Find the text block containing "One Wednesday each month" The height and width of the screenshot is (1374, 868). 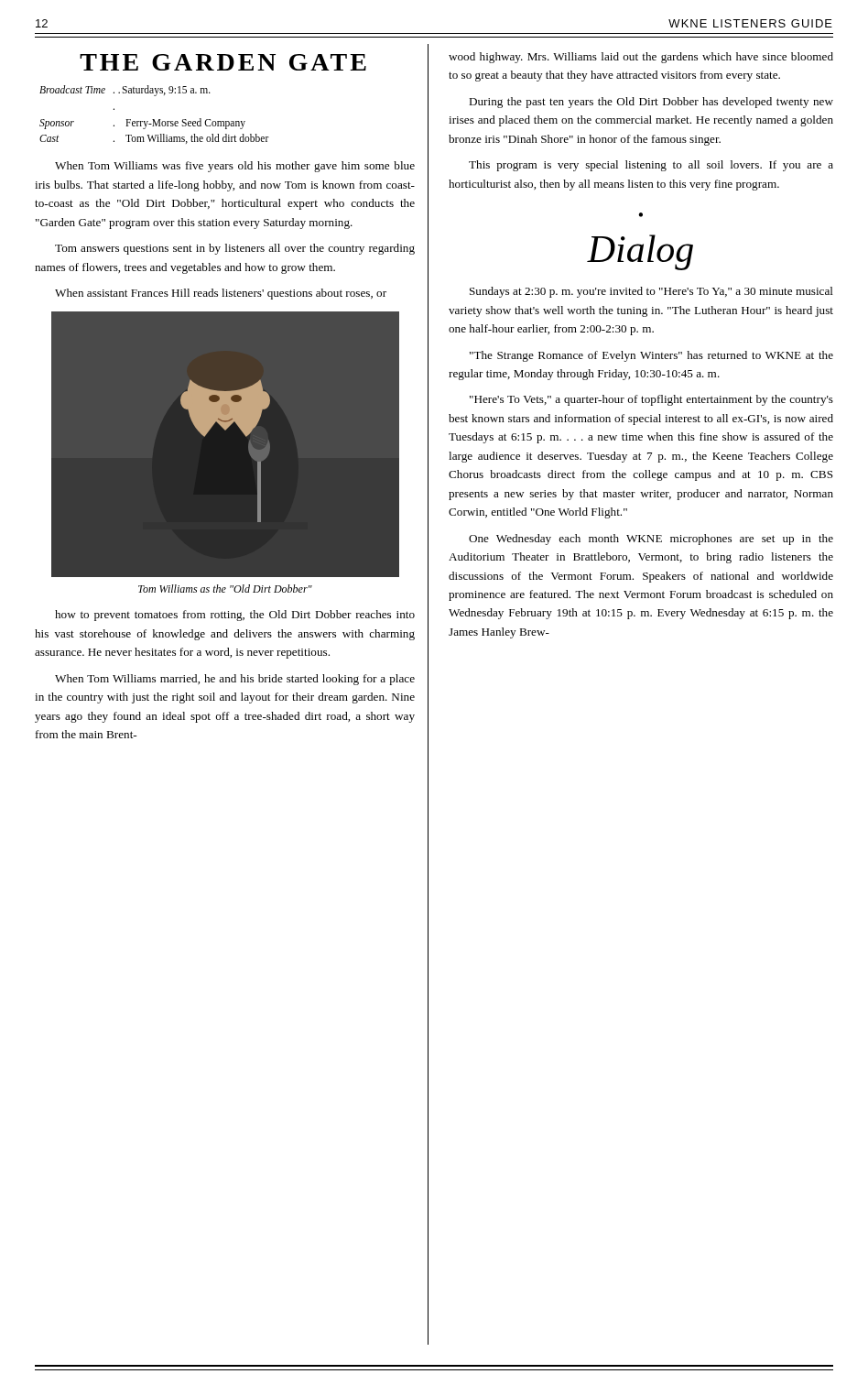click(641, 585)
